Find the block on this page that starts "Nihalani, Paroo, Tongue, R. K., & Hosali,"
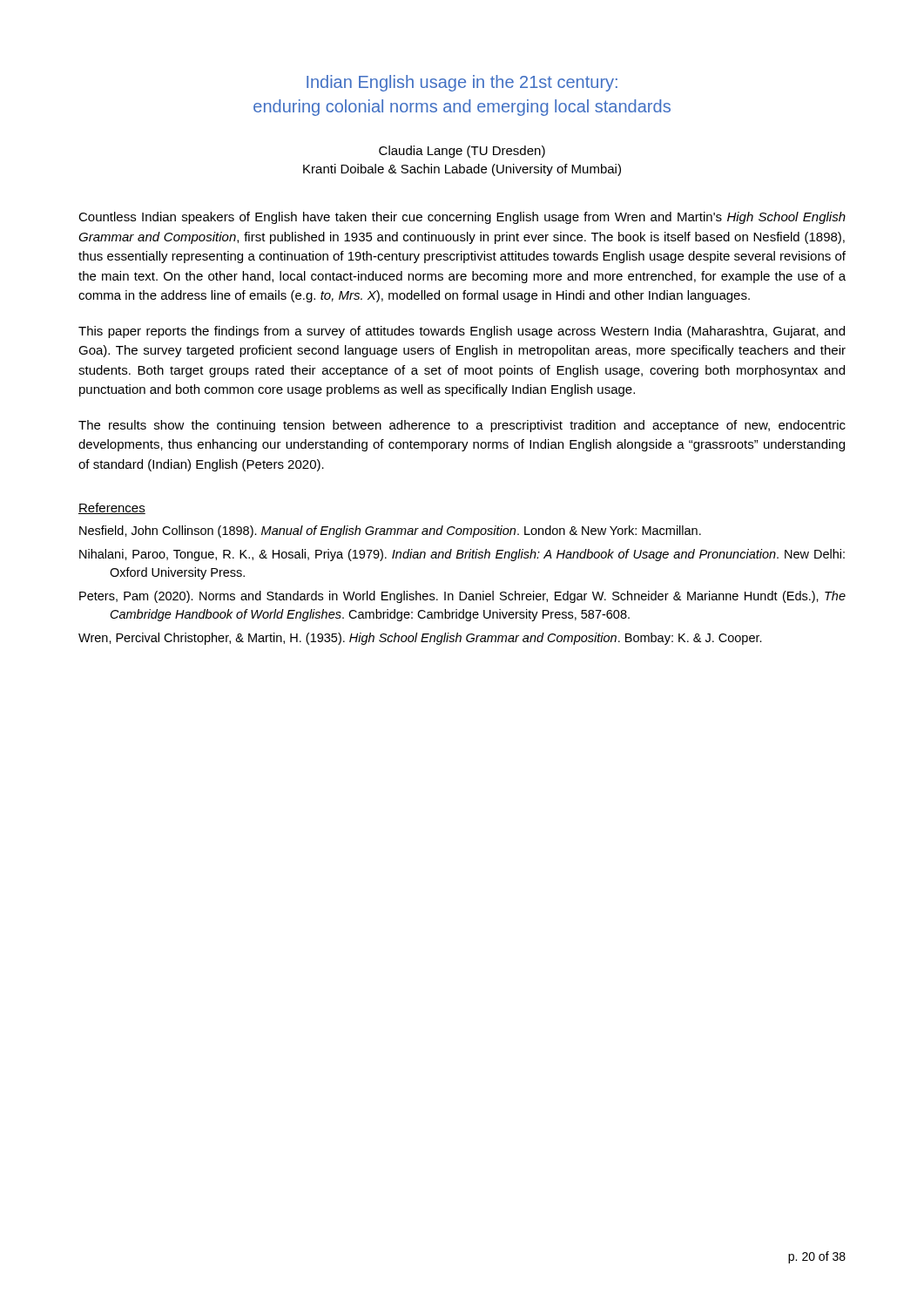 [x=462, y=563]
